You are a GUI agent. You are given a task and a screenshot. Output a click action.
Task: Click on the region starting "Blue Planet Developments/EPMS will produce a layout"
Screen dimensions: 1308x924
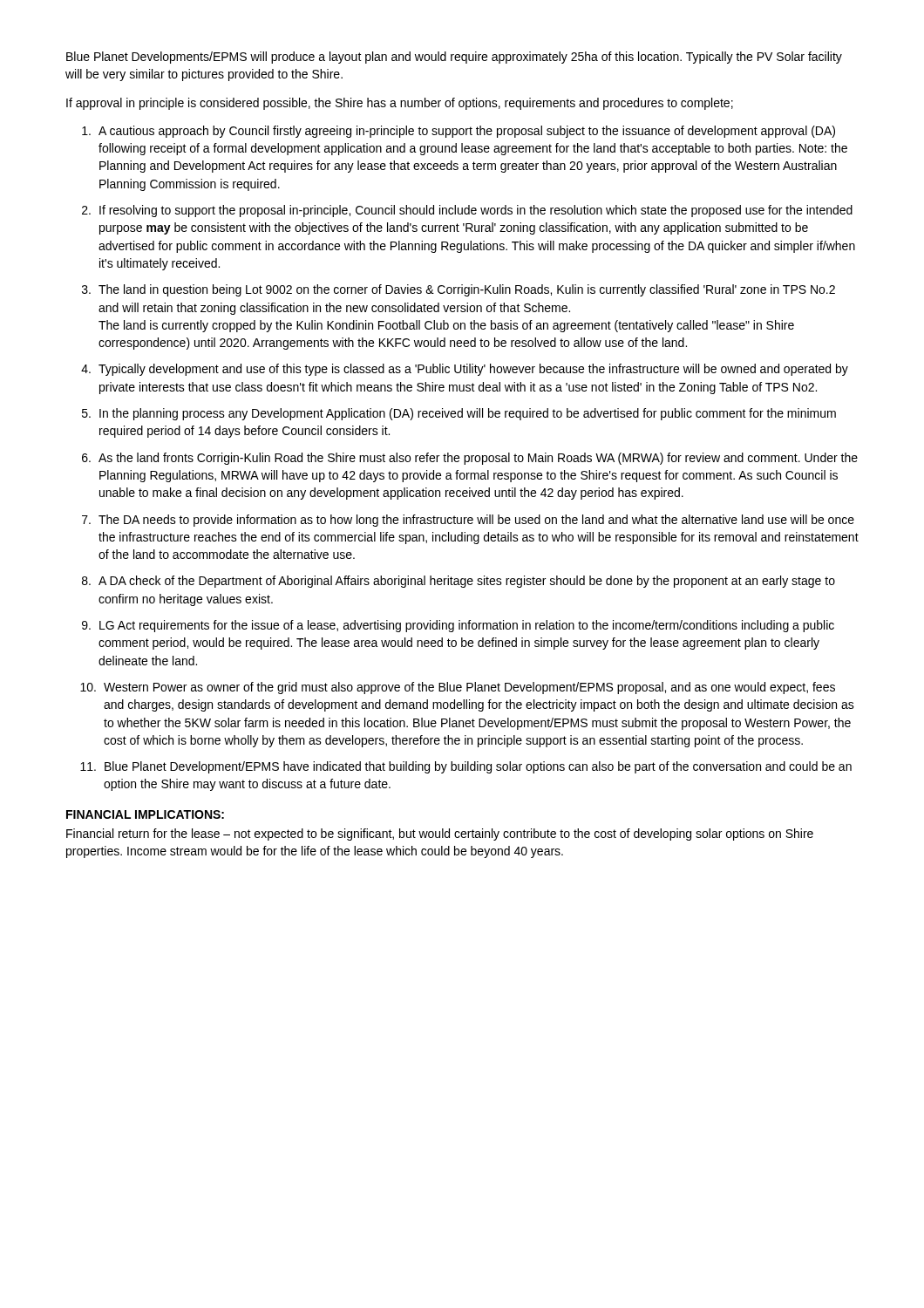tap(454, 66)
